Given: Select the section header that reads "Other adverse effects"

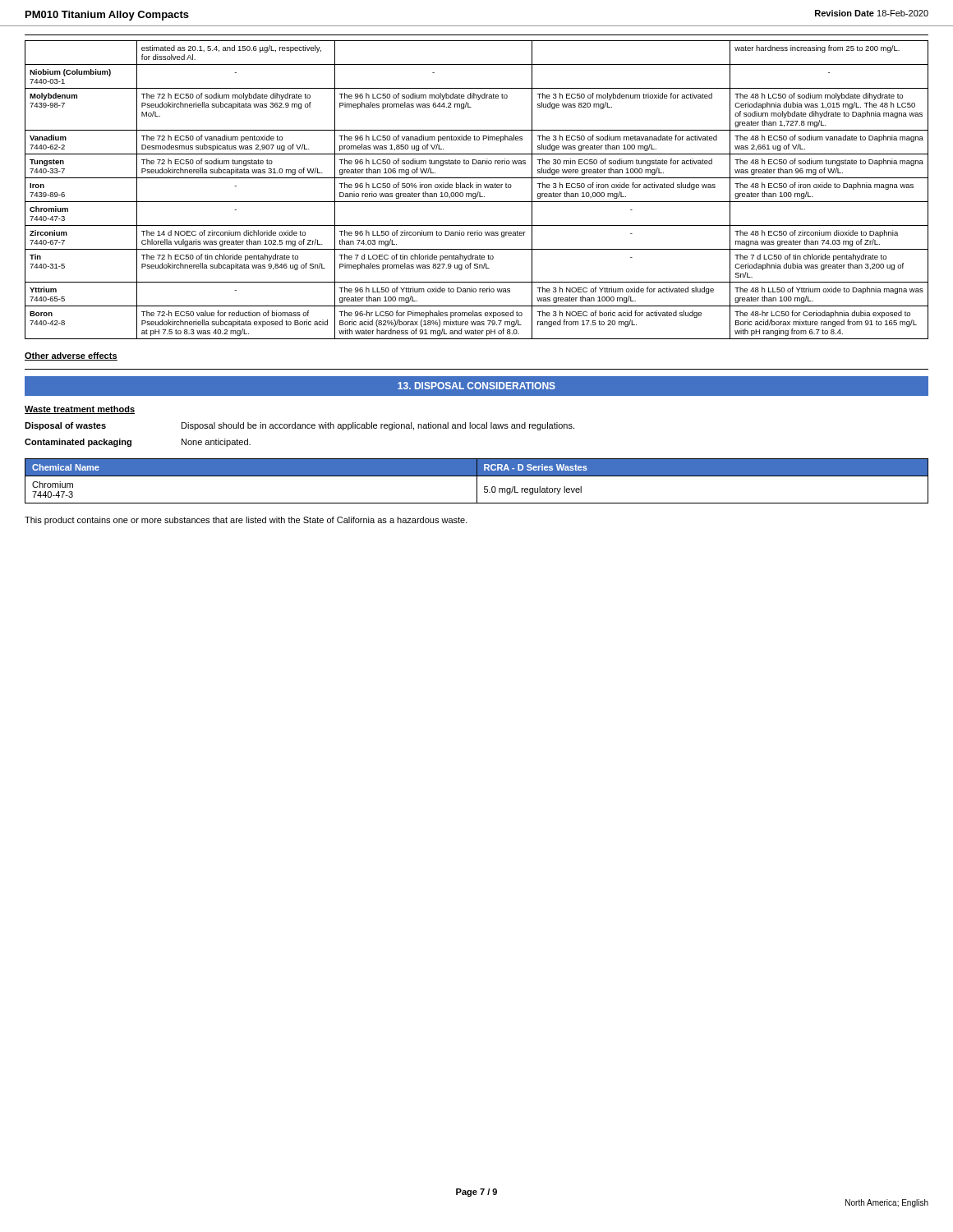Looking at the screenshot, I should click(71, 356).
